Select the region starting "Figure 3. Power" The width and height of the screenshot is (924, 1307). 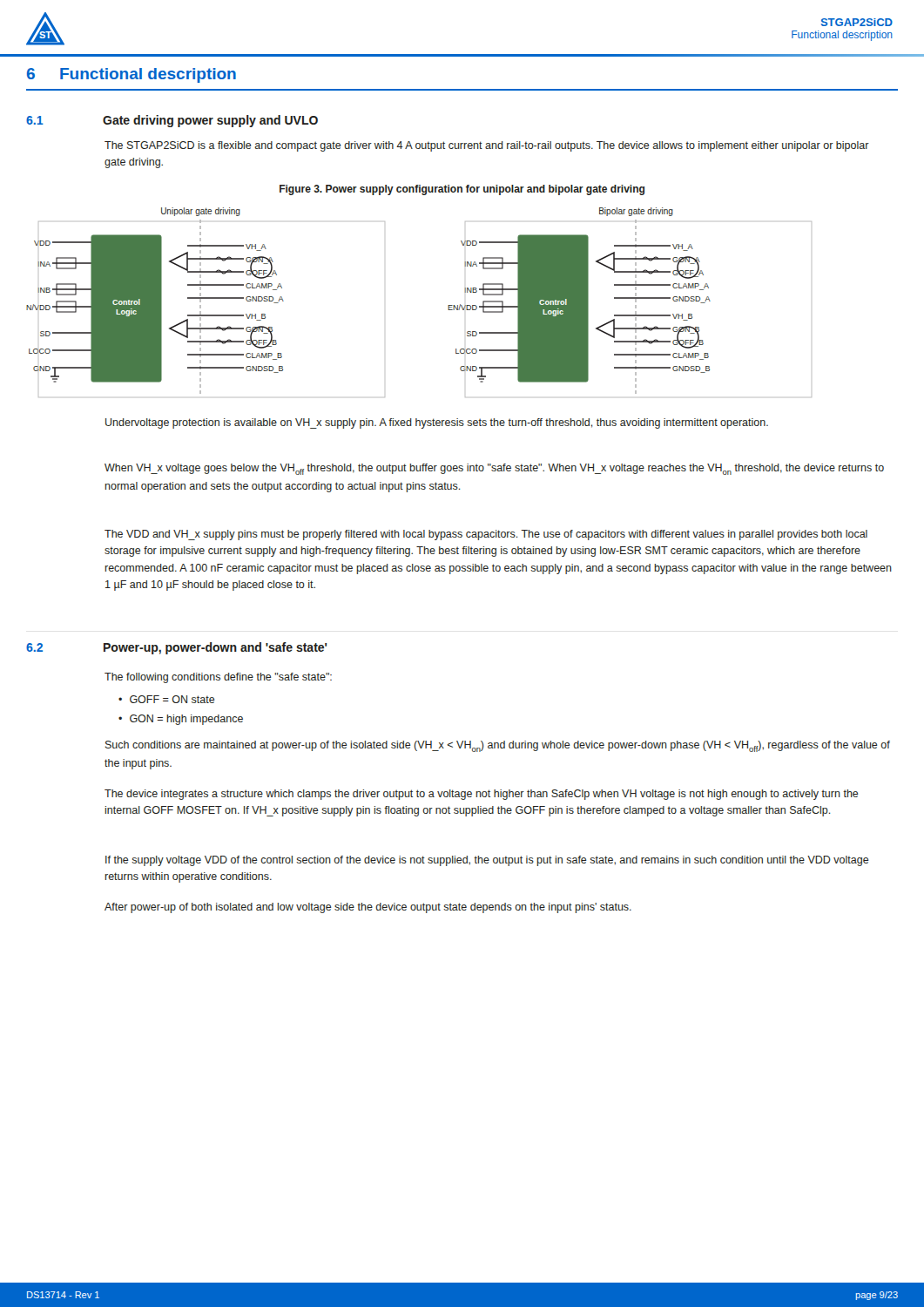point(462,189)
